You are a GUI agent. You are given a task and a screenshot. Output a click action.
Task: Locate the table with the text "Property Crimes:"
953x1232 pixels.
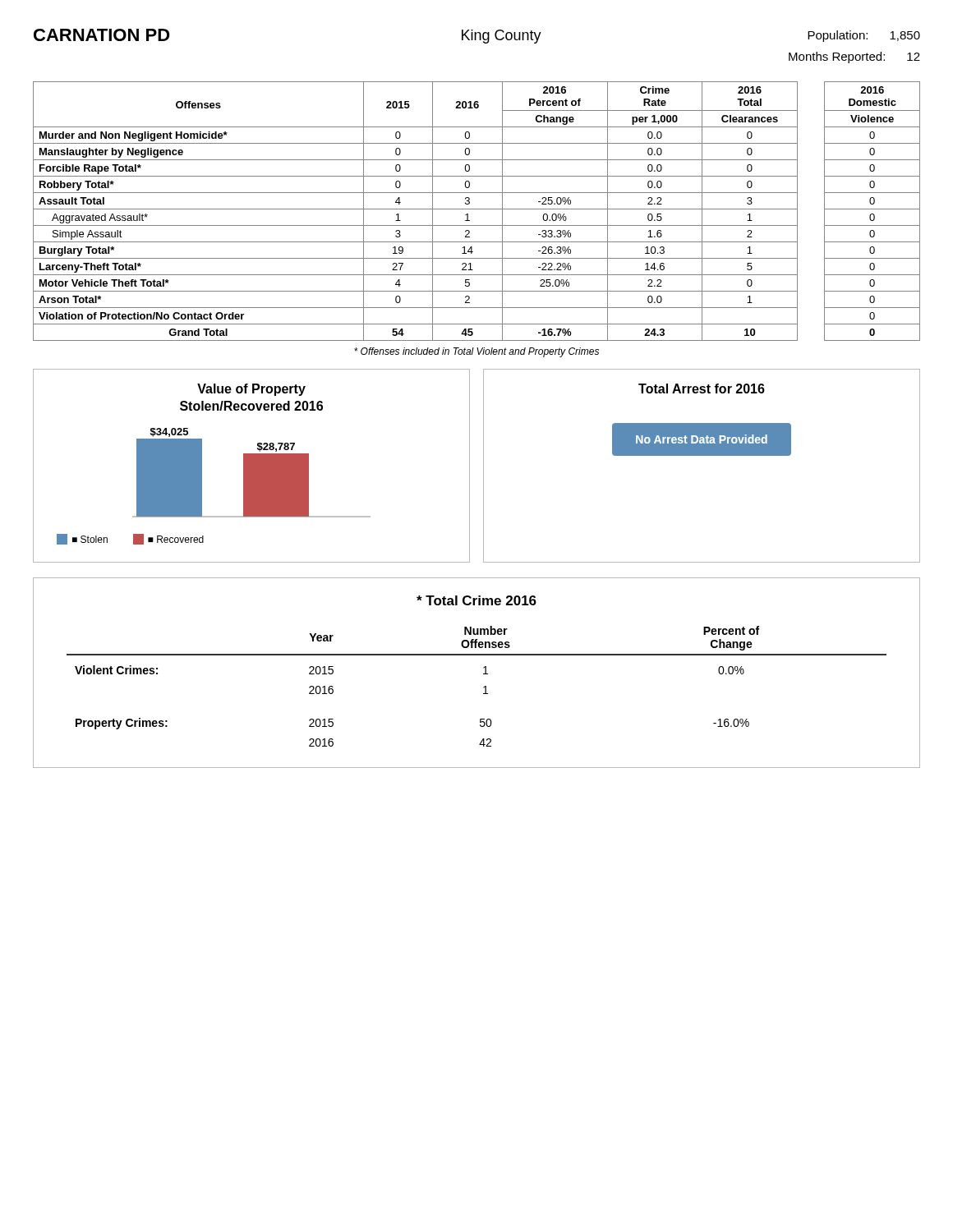(x=476, y=673)
